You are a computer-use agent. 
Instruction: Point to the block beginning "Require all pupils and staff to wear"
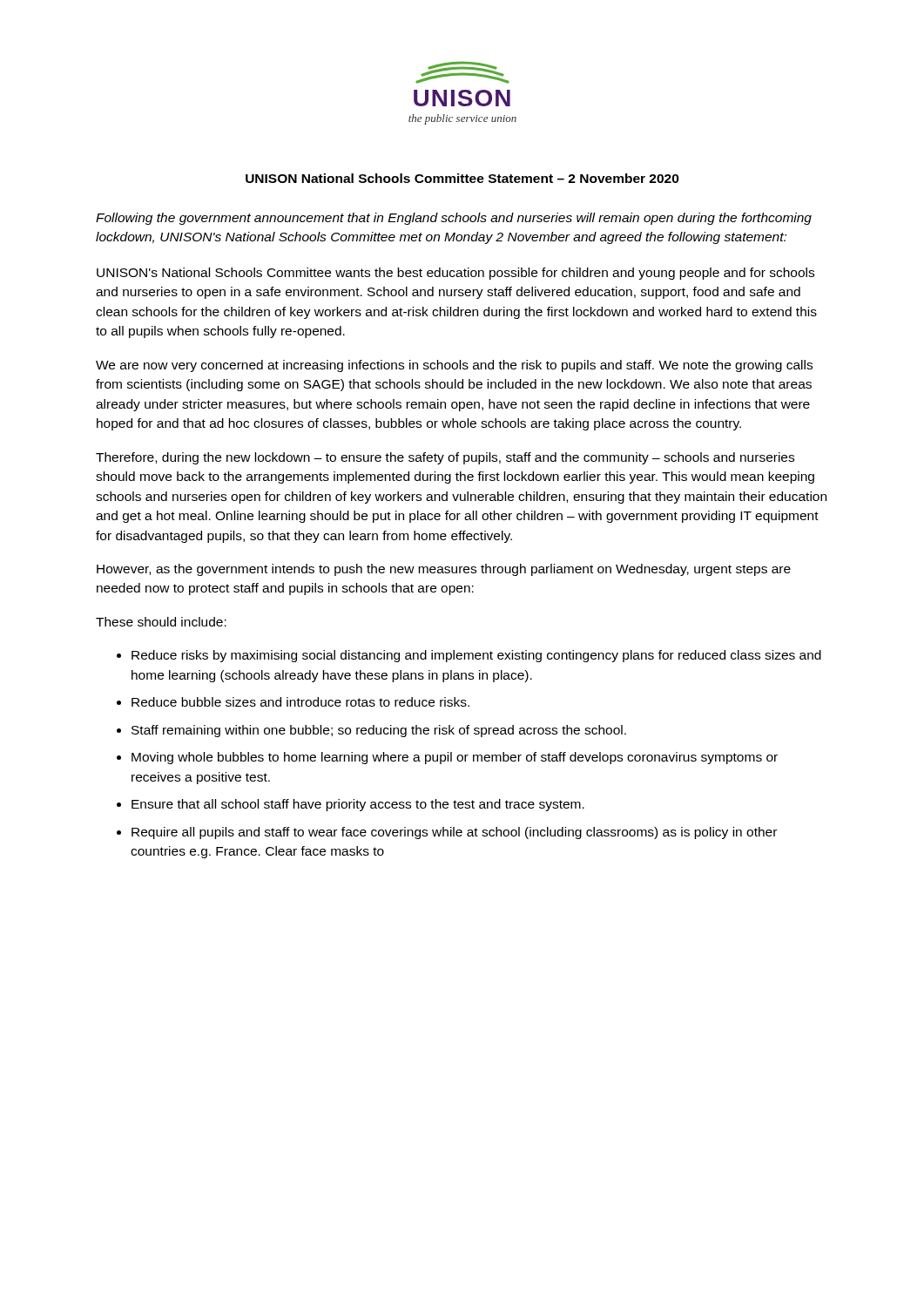pos(454,841)
